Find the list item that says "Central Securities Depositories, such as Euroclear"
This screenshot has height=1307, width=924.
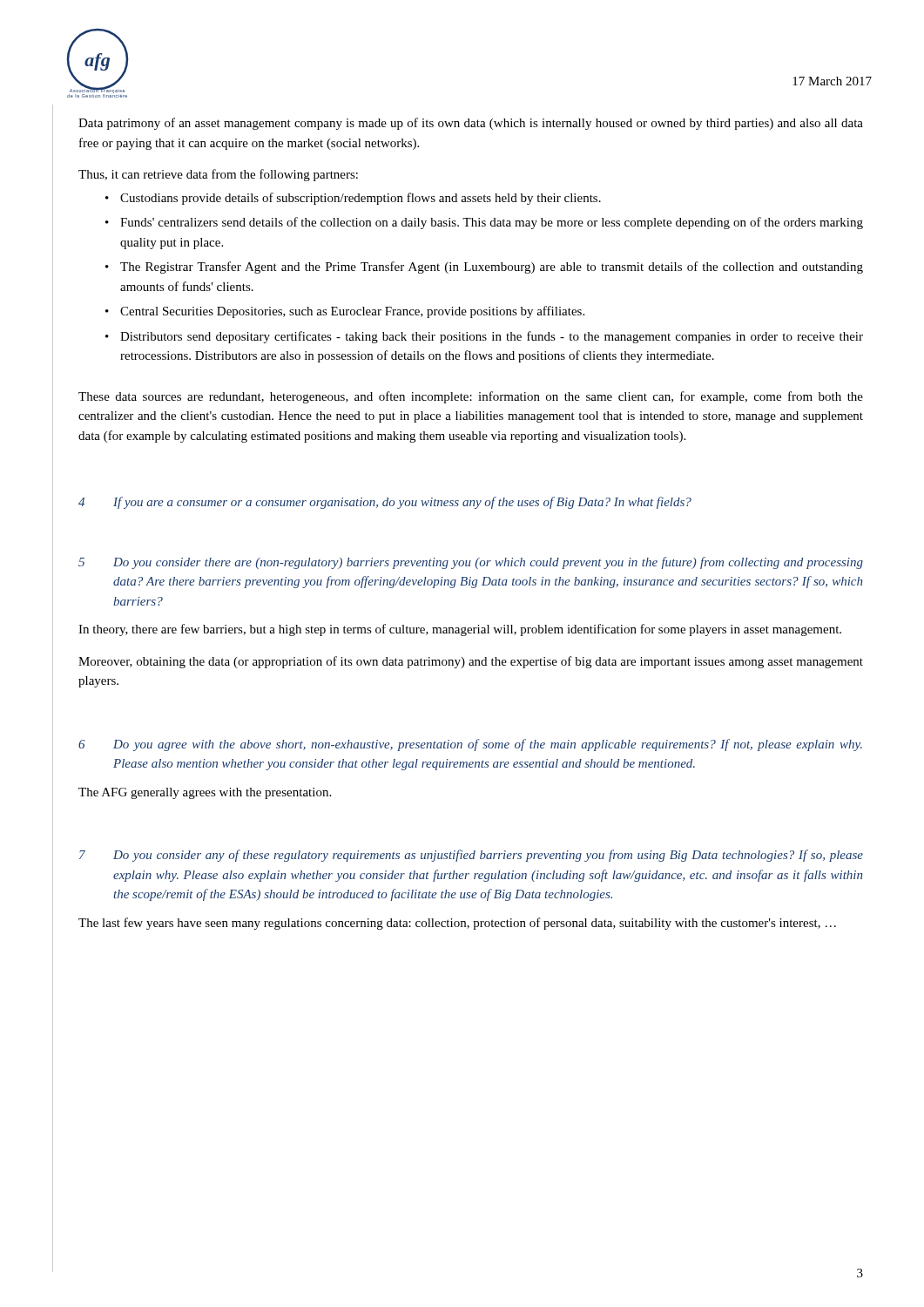[x=353, y=311]
